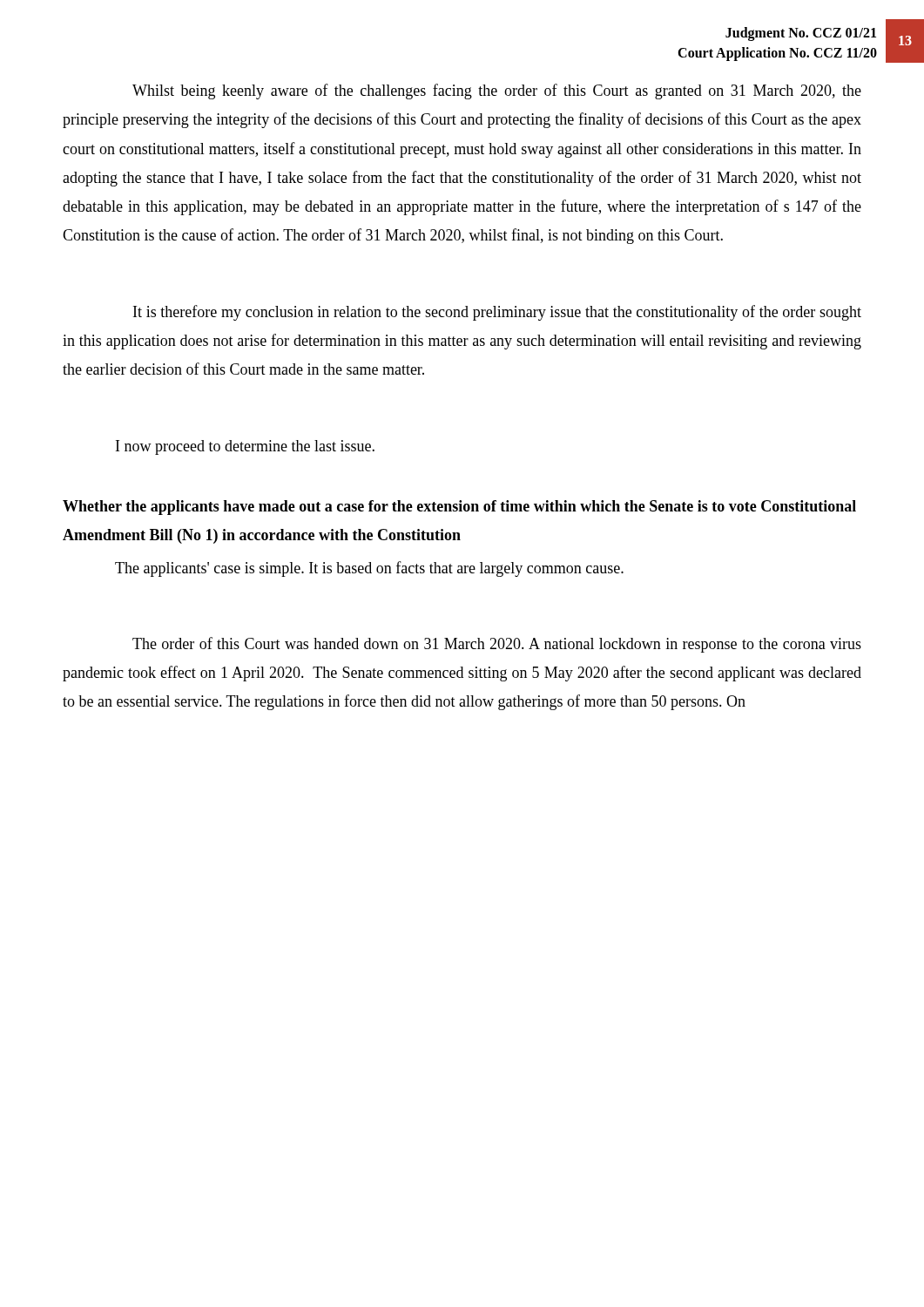Locate the text block starting "It is therefore my conclusion in relation to"
Image resolution: width=924 pixels, height=1307 pixels.
point(462,341)
